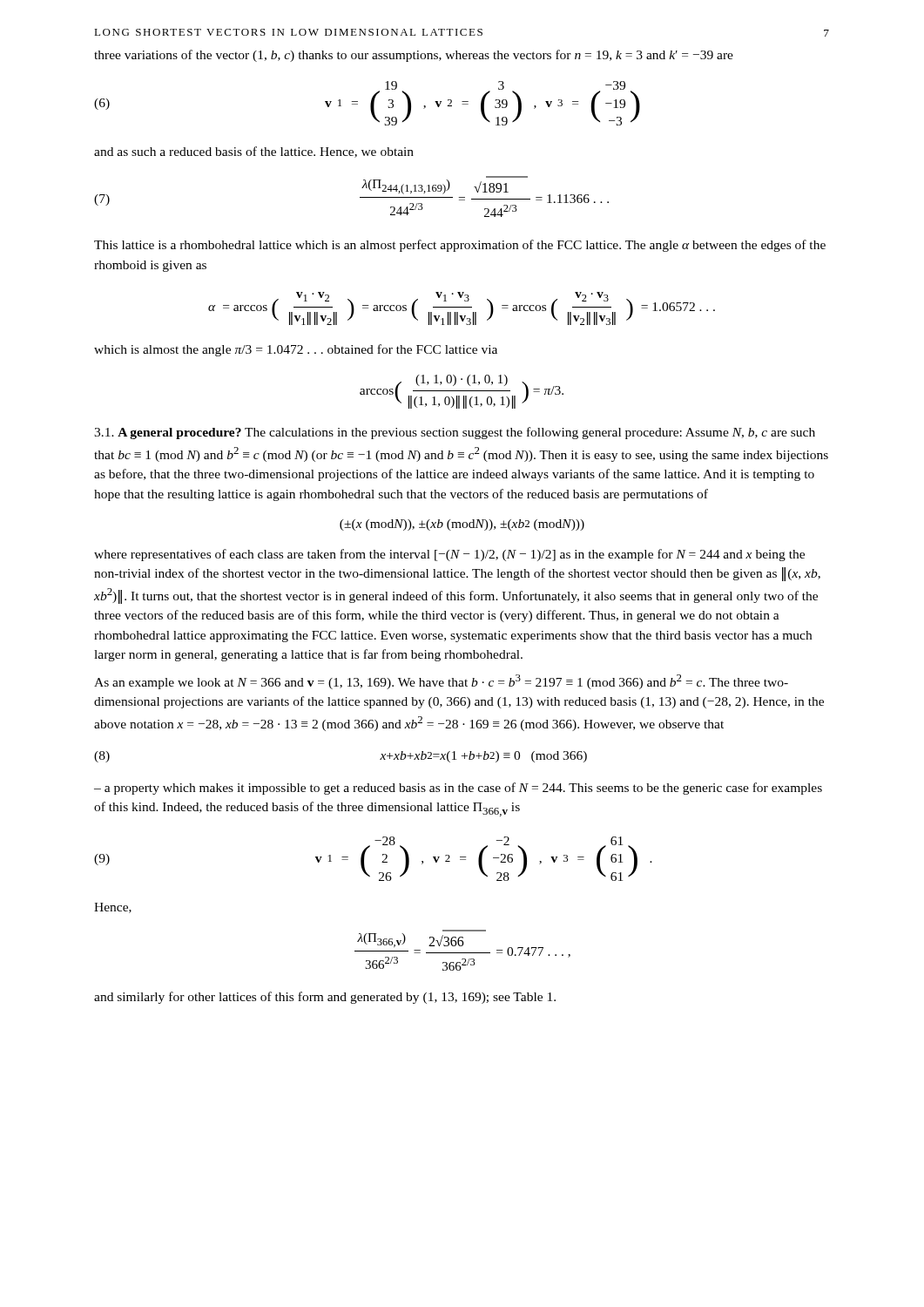Locate the formula containing "(8) x + xb +"
The image size is (924, 1307).
click(x=462, y=756)
